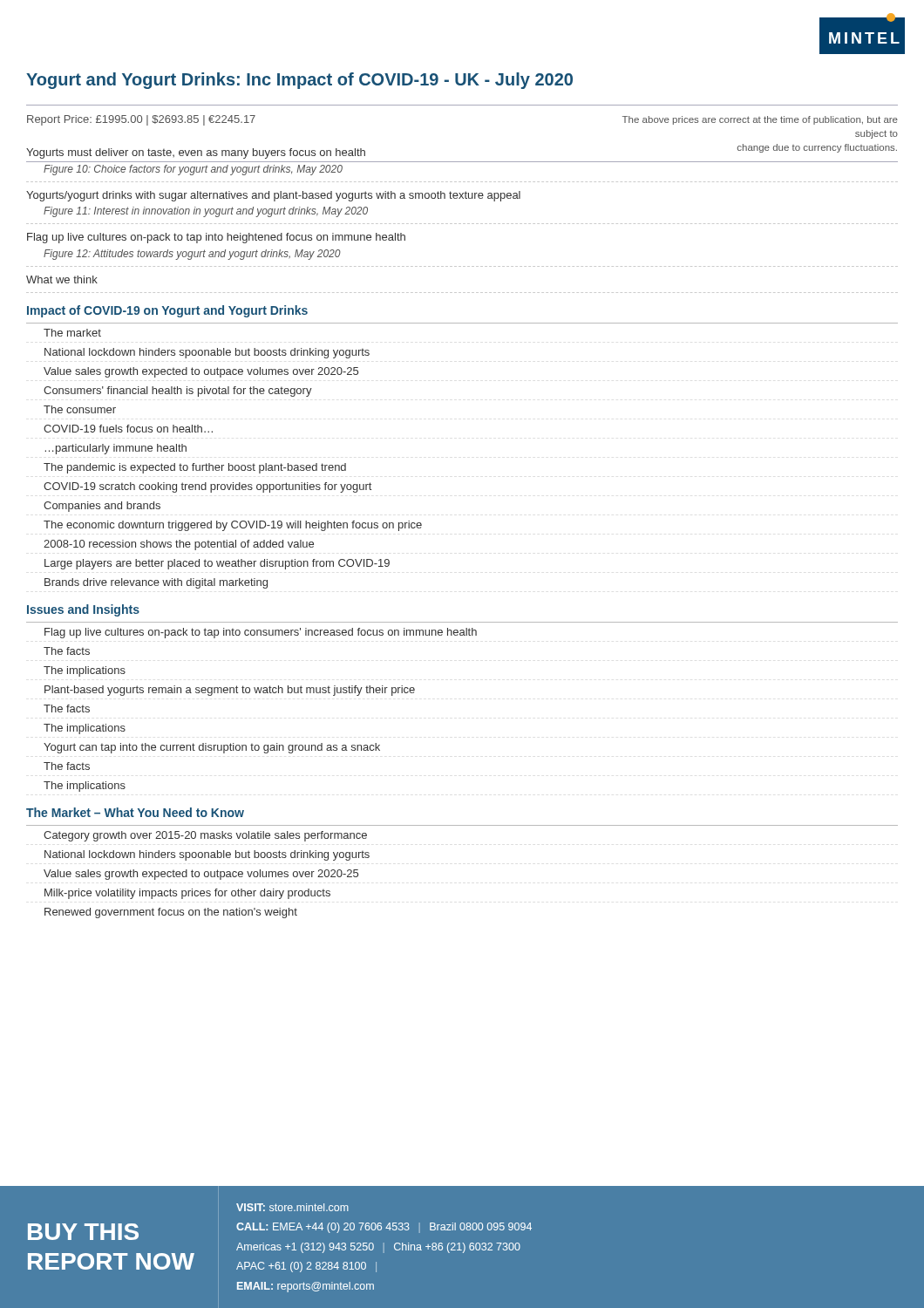This screenshot has height=1308, width=924.
Task: Find the list item containing "2008-10 recession shows the"
Action: coord(179,544)
